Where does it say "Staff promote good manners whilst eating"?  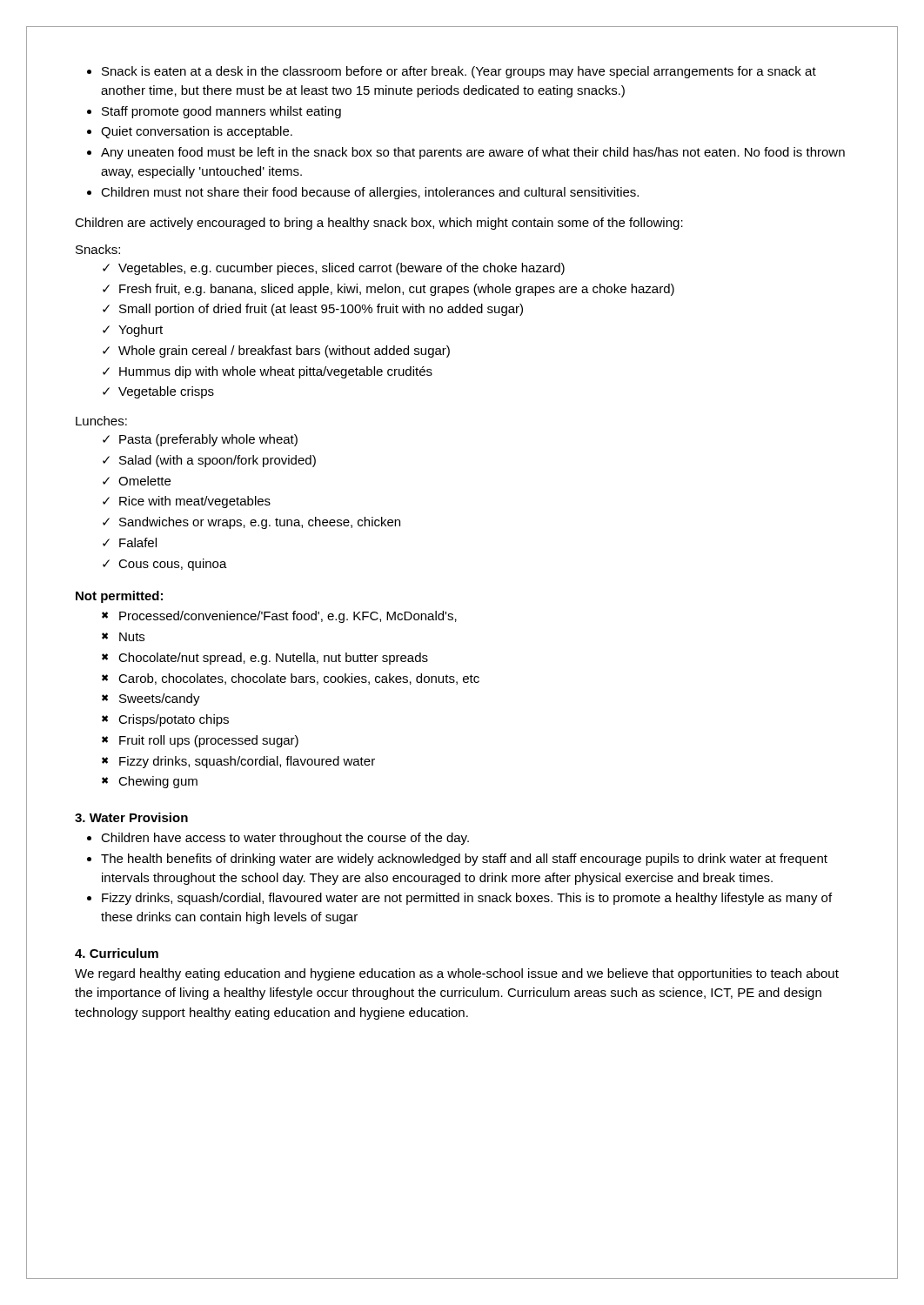pyautogui.click(x=214, y=112)
